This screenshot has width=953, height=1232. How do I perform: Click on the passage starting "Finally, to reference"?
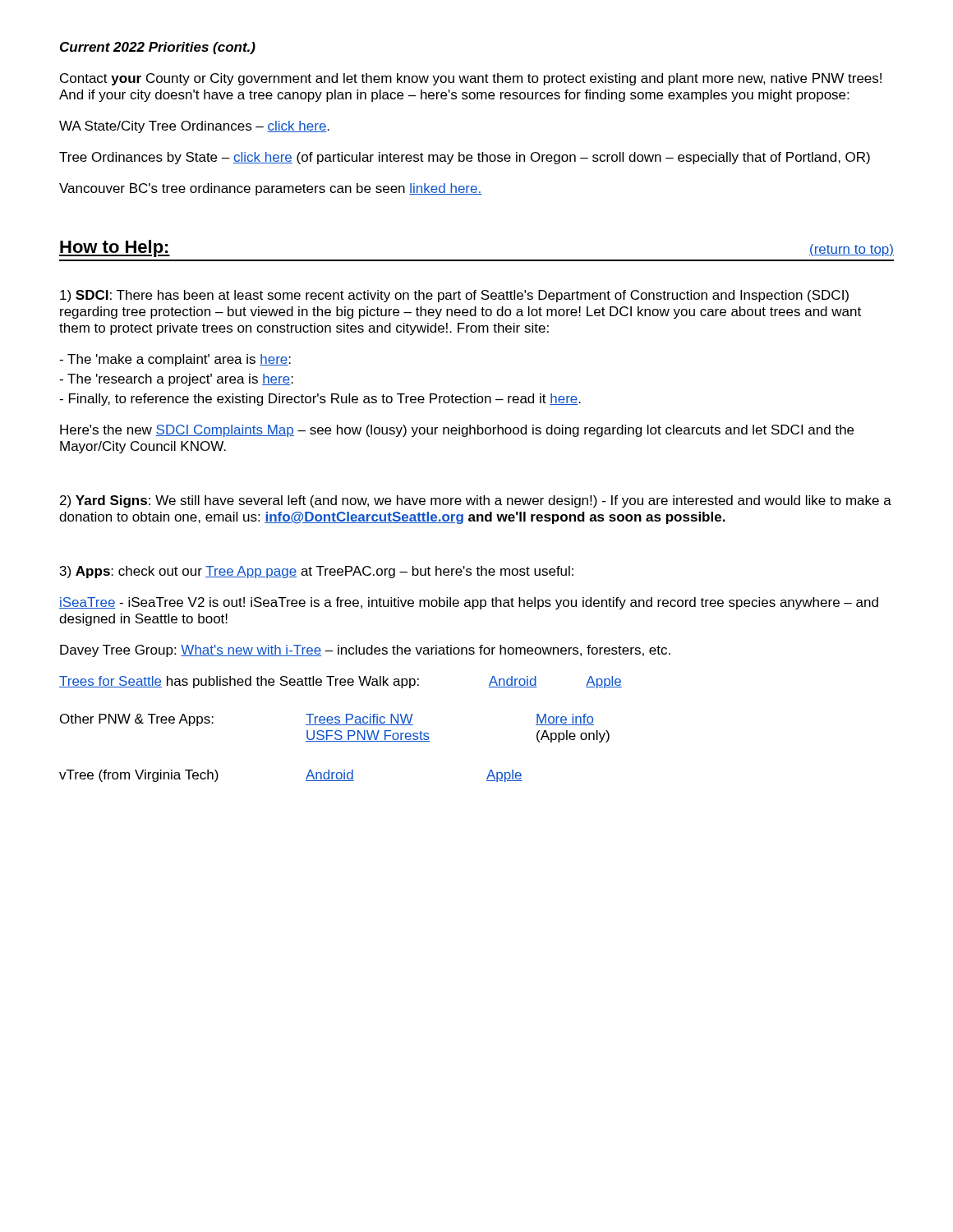click(x=320, y=399)
